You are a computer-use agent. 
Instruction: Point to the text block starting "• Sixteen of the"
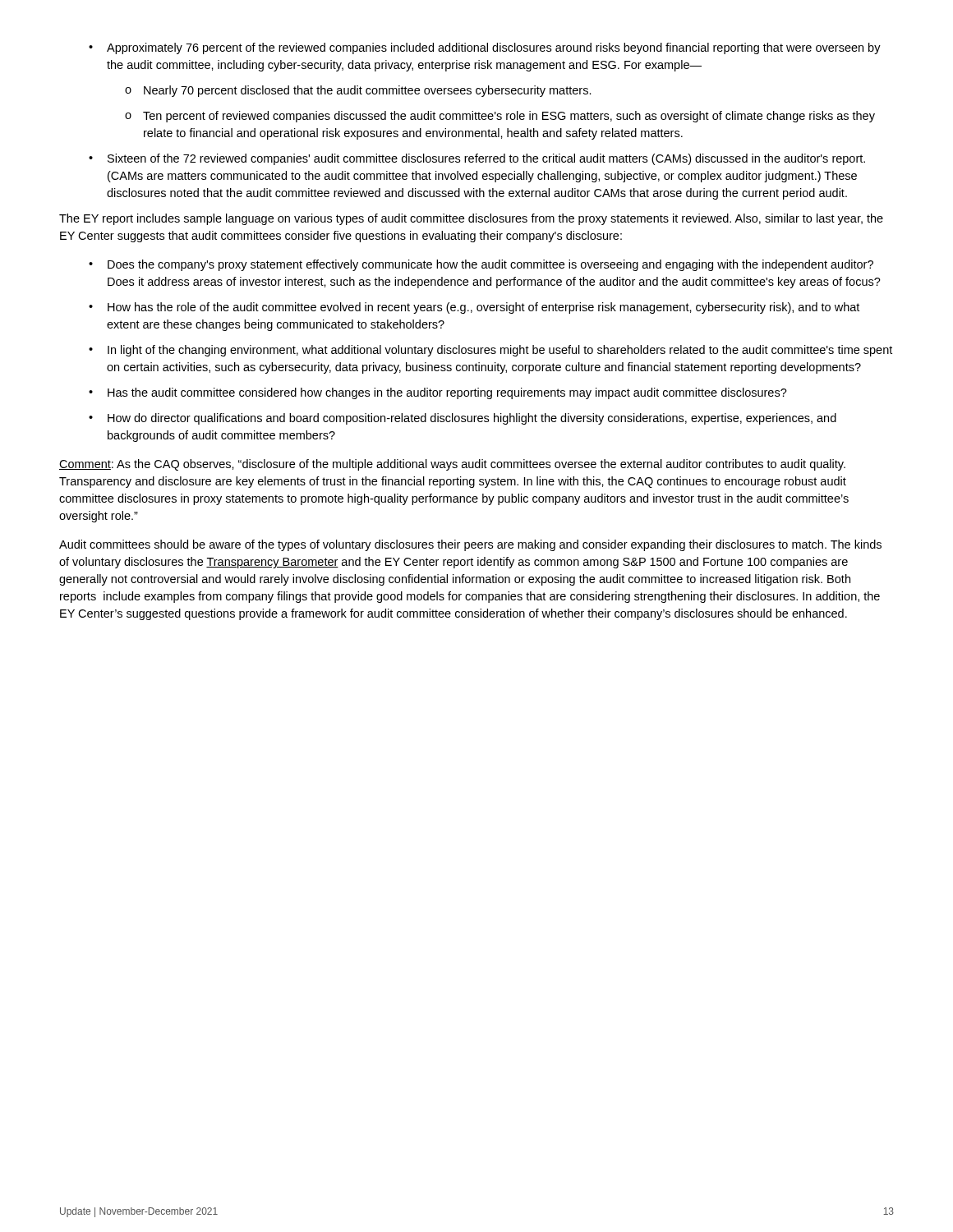click(x=491, y=176)
